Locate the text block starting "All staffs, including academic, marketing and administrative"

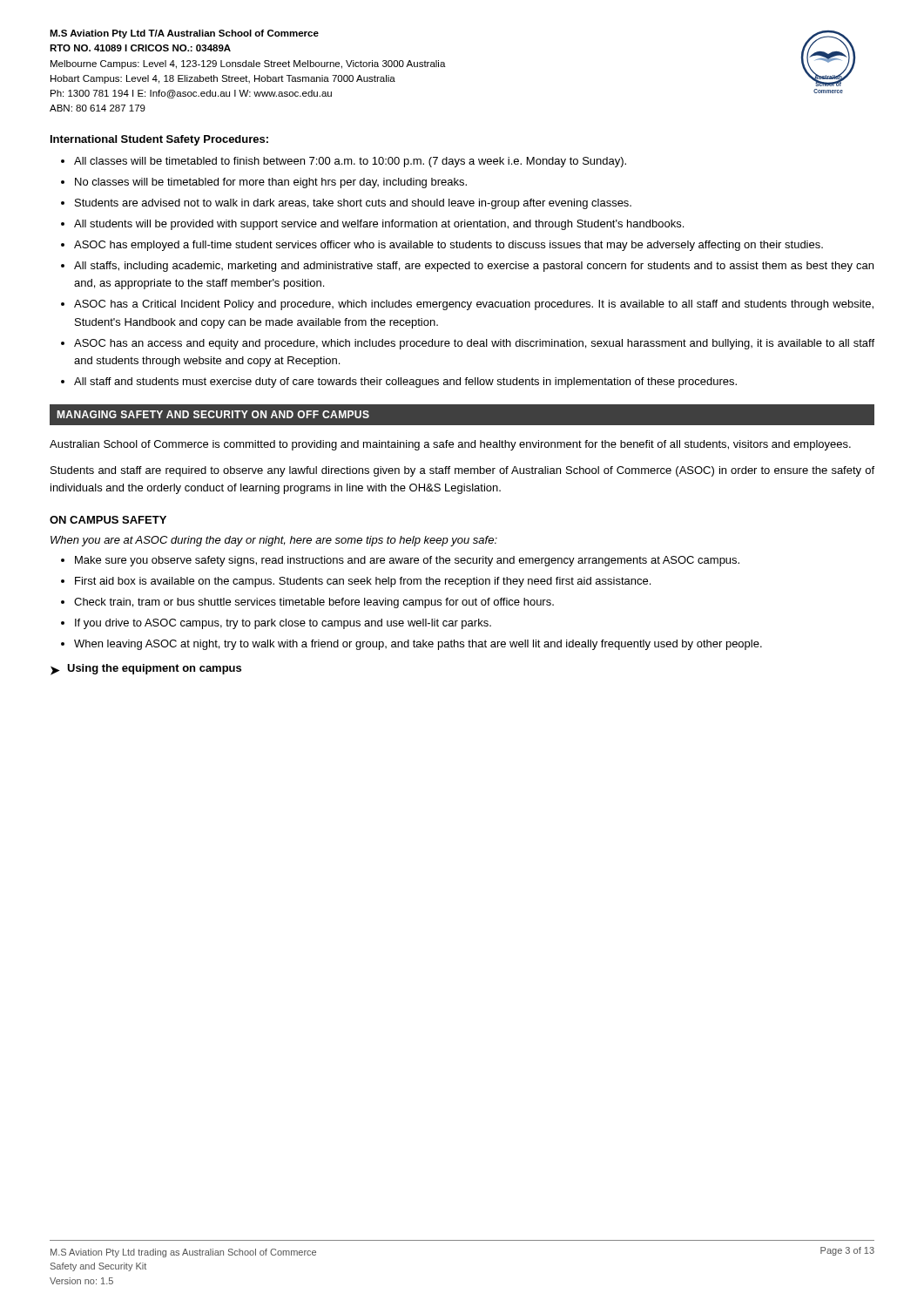pos(474,275)
